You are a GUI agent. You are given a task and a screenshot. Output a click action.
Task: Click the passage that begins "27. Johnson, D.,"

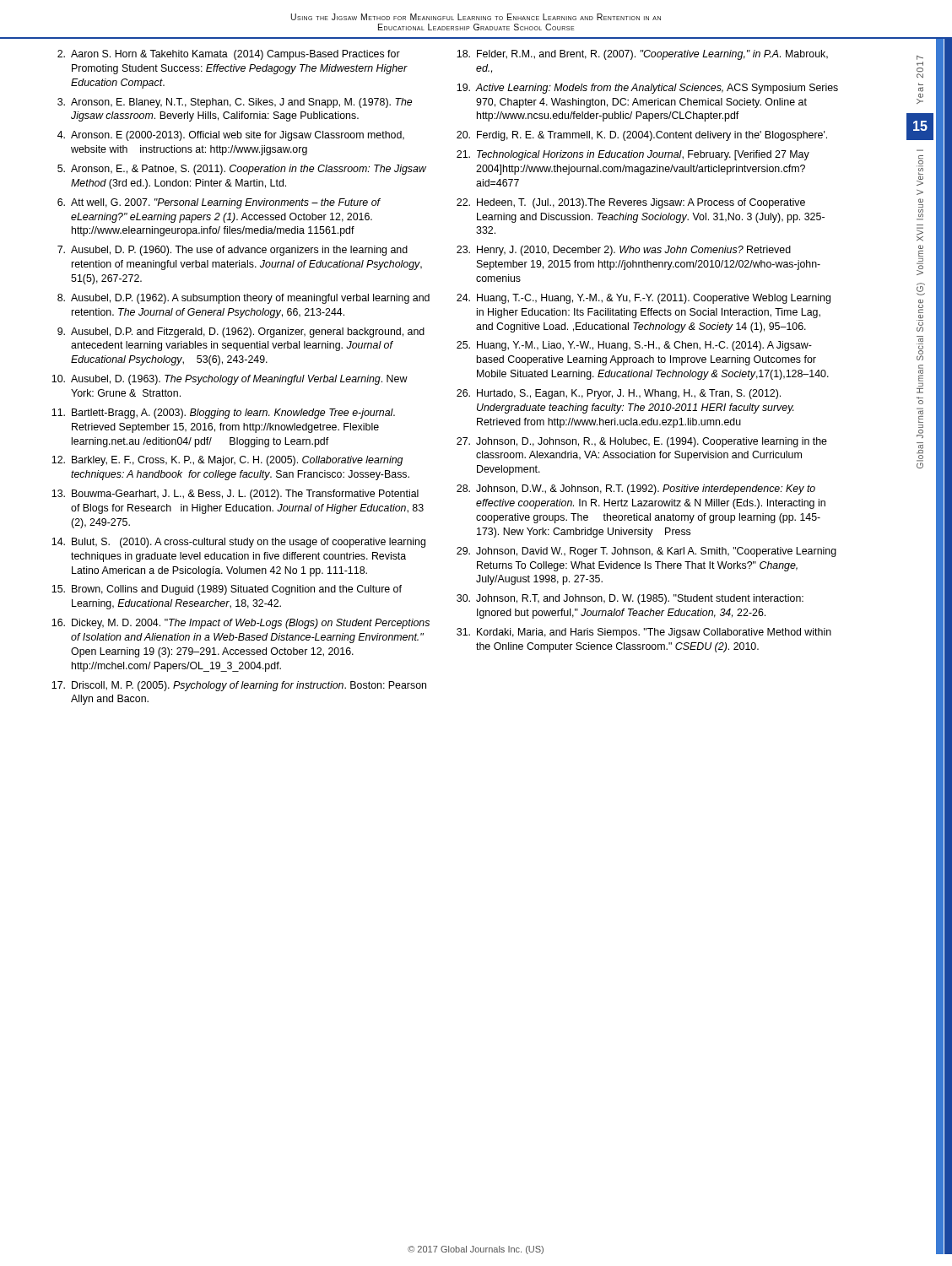point(644,456)
